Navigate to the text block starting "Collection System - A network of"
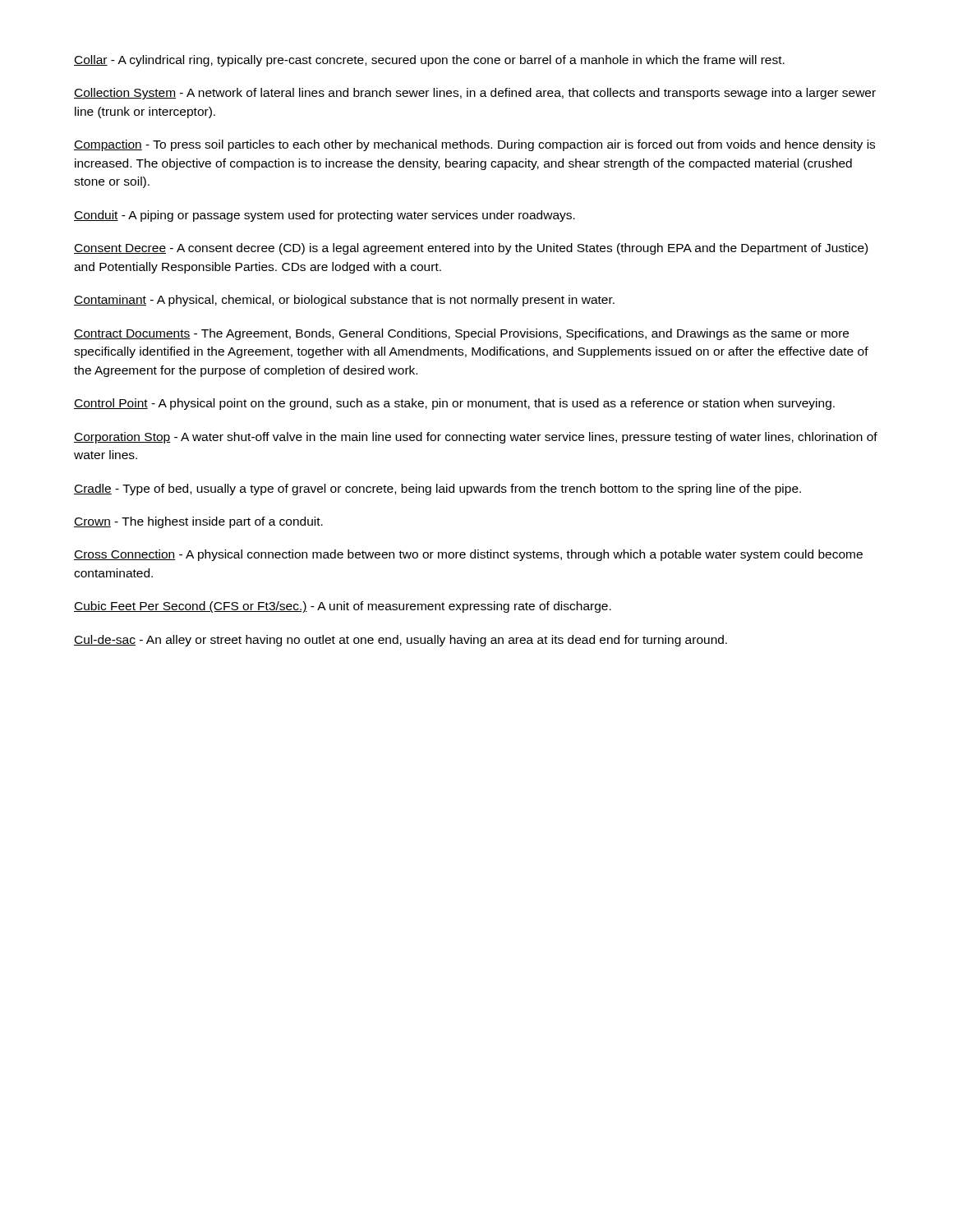Screen dimensions: 1232x953 point(475,102)
